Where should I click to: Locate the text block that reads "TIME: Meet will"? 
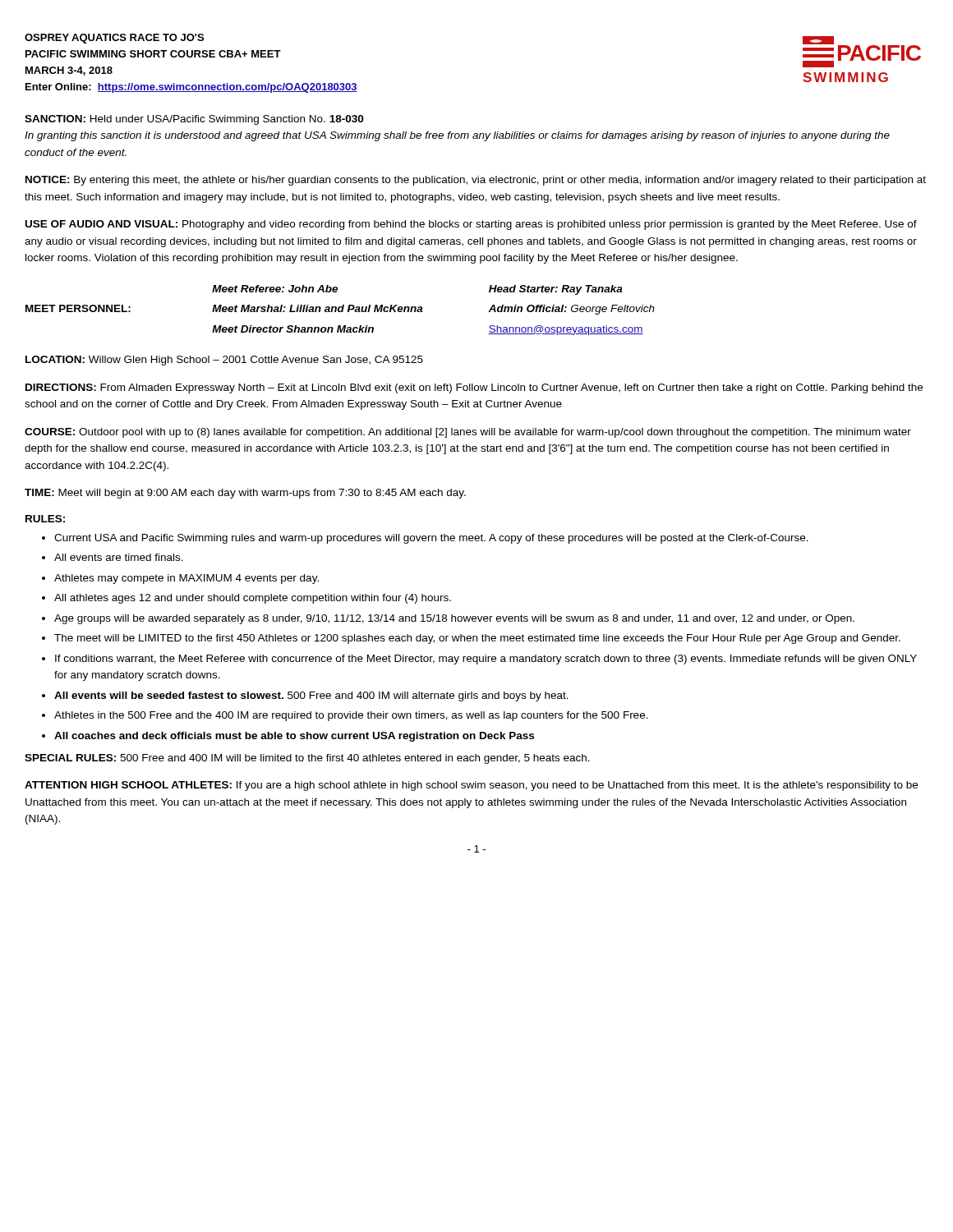(246, 493)
